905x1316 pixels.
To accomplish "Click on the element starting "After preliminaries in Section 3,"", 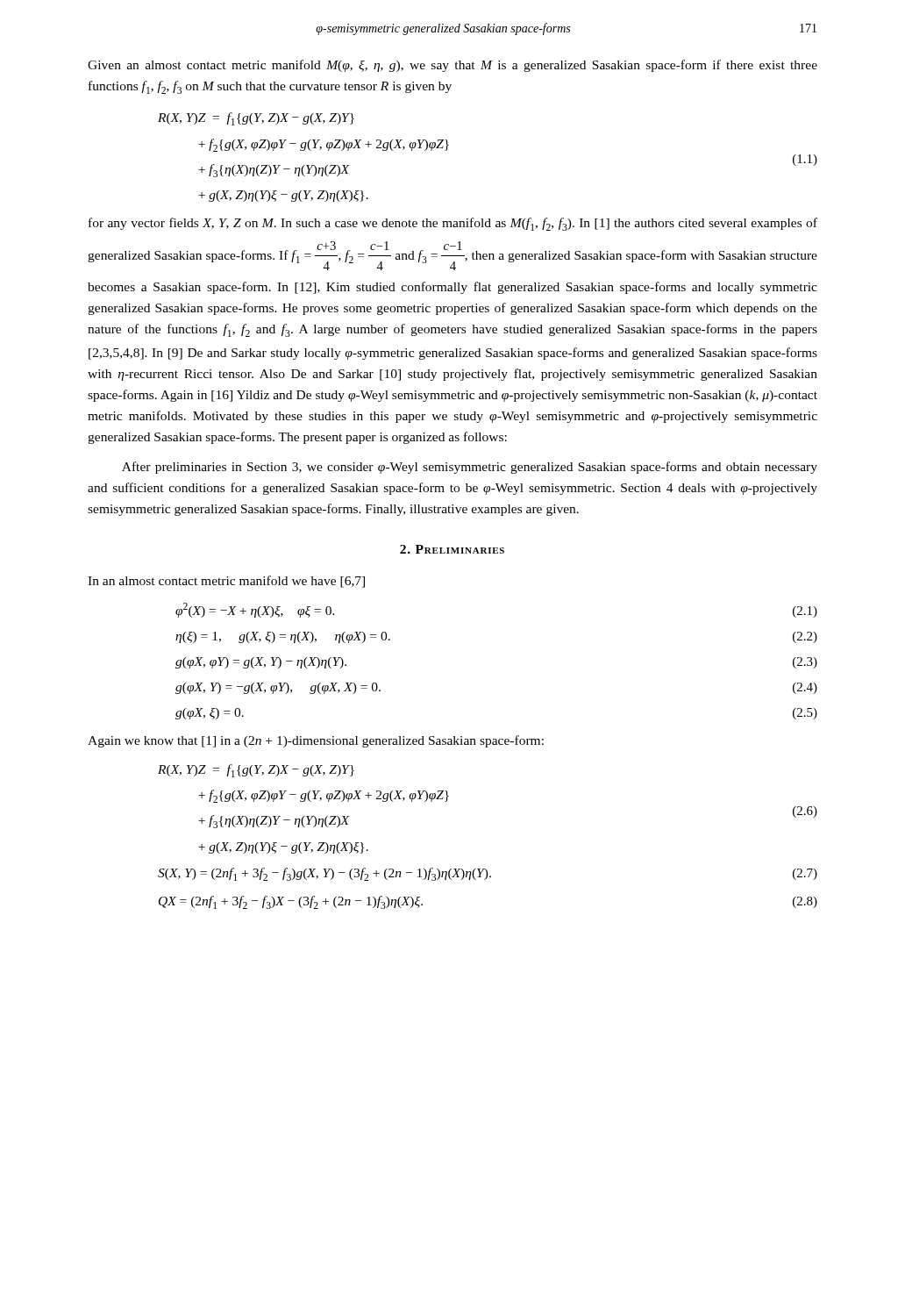I will point(452,488).
